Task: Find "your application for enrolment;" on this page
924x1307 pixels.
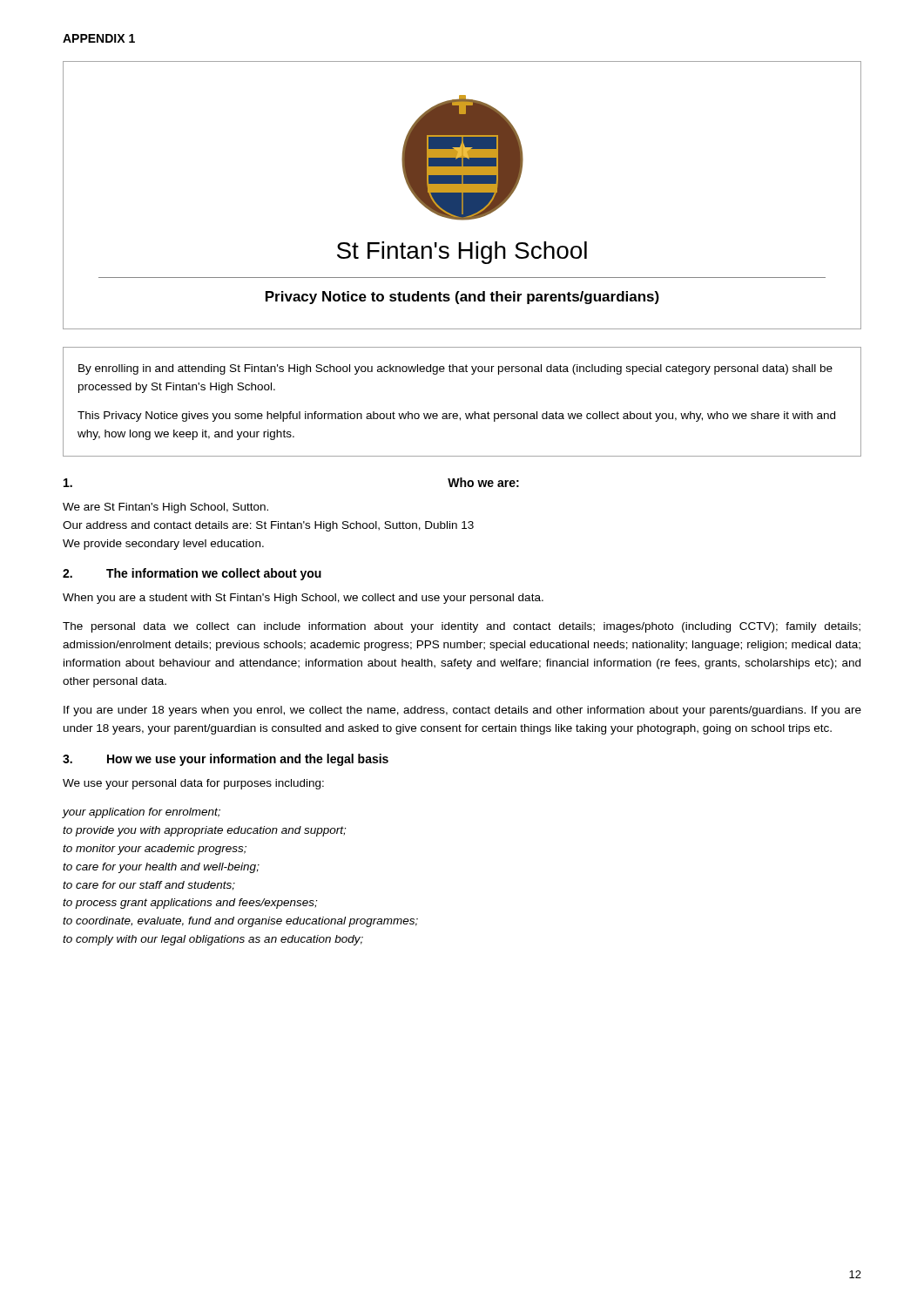Action: click(x=142, y=812)
